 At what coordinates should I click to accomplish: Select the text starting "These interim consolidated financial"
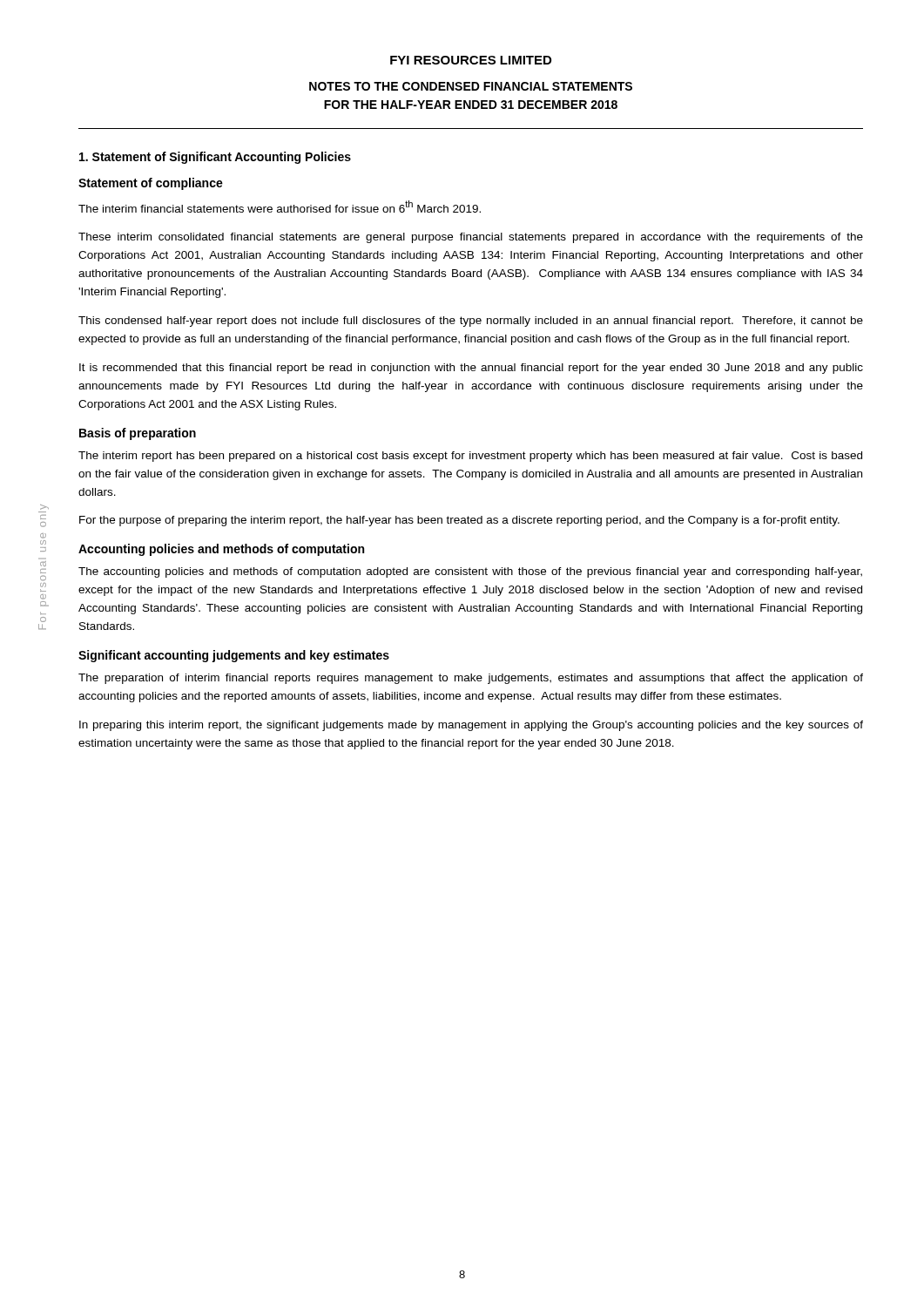(x=471, y=264)
